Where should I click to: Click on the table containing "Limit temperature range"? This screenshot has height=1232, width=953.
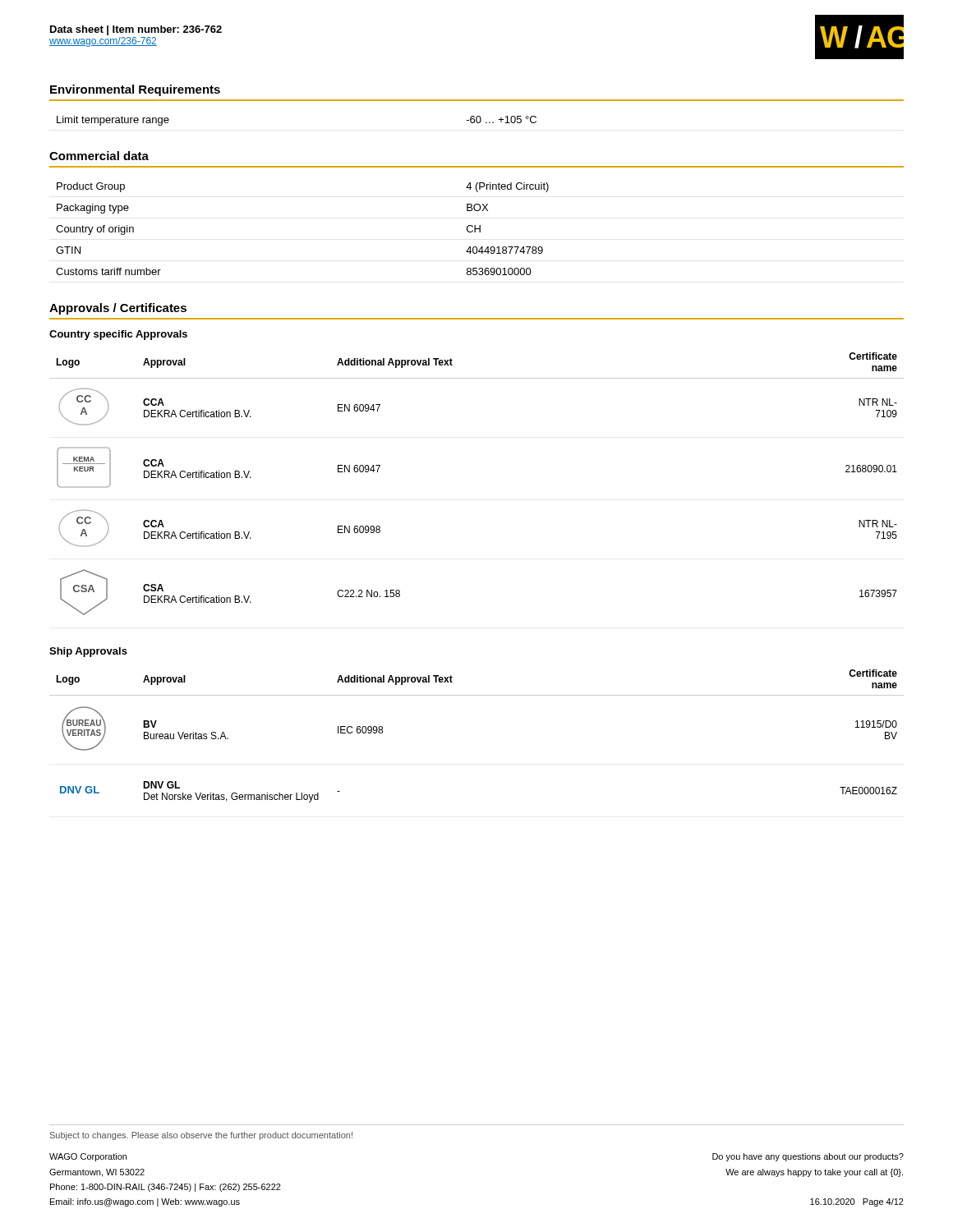point(476,120)
